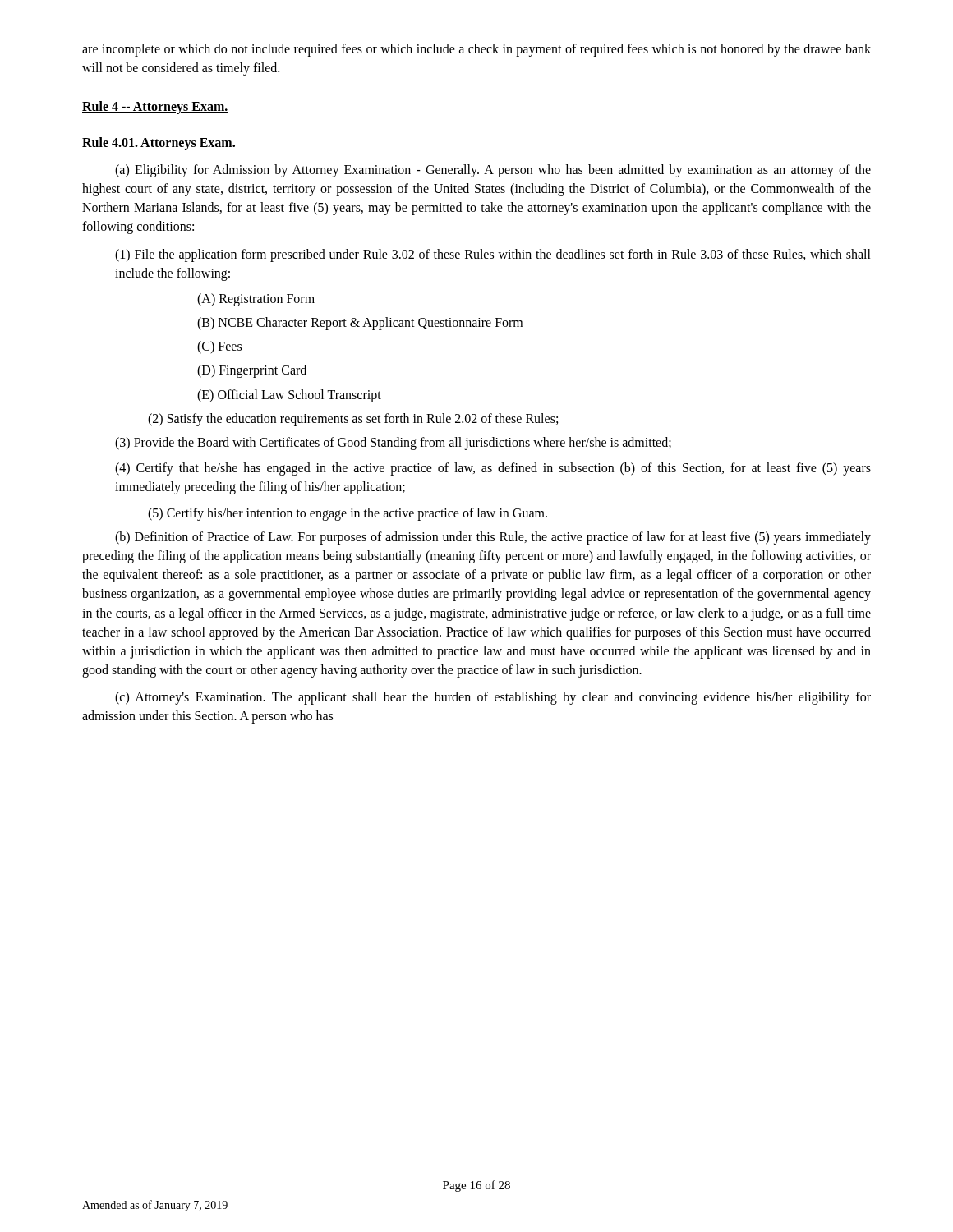Point to "(A) Registration Form"

click(x=256, y=300)
